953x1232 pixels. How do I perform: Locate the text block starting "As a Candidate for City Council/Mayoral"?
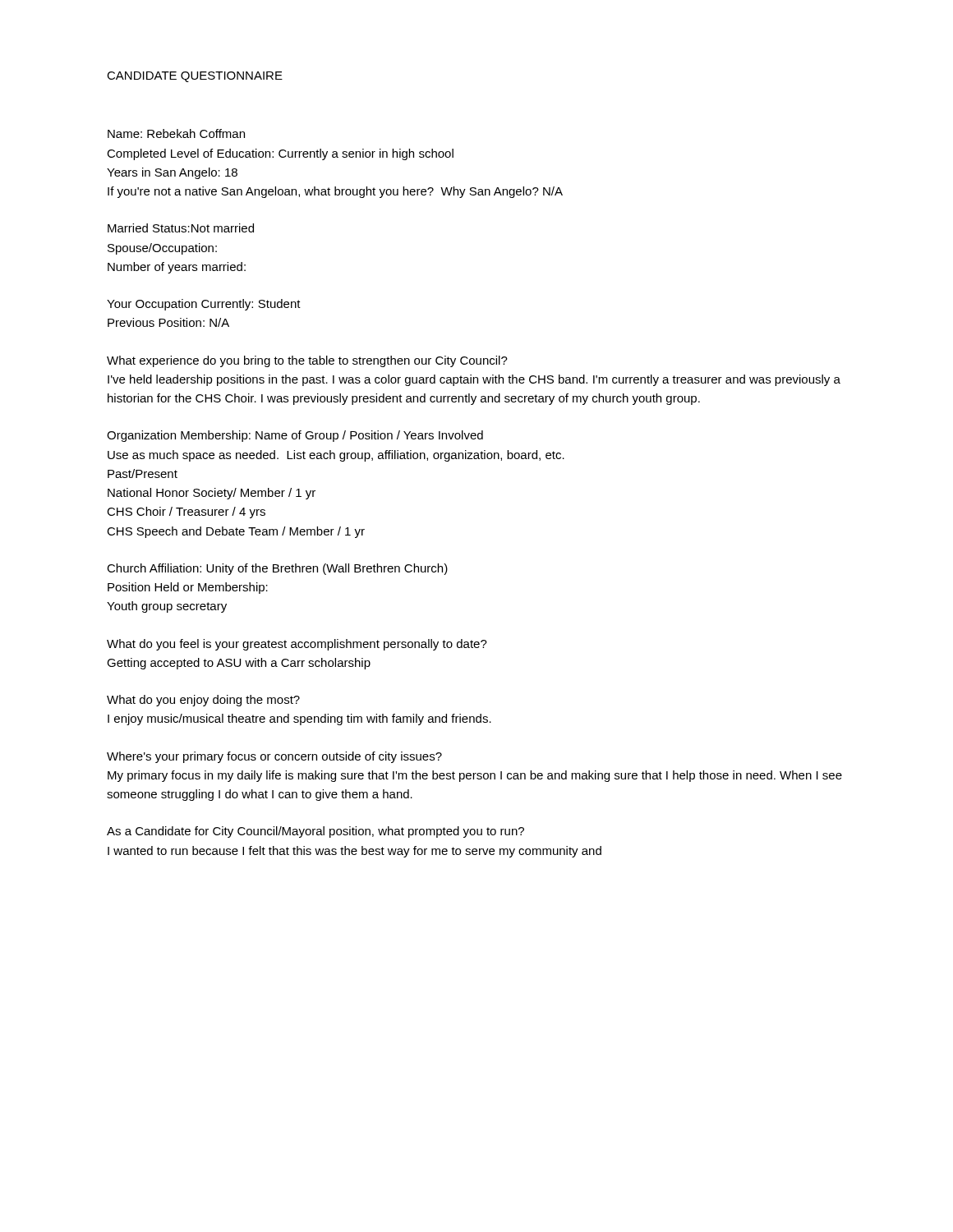click(354, 841)
